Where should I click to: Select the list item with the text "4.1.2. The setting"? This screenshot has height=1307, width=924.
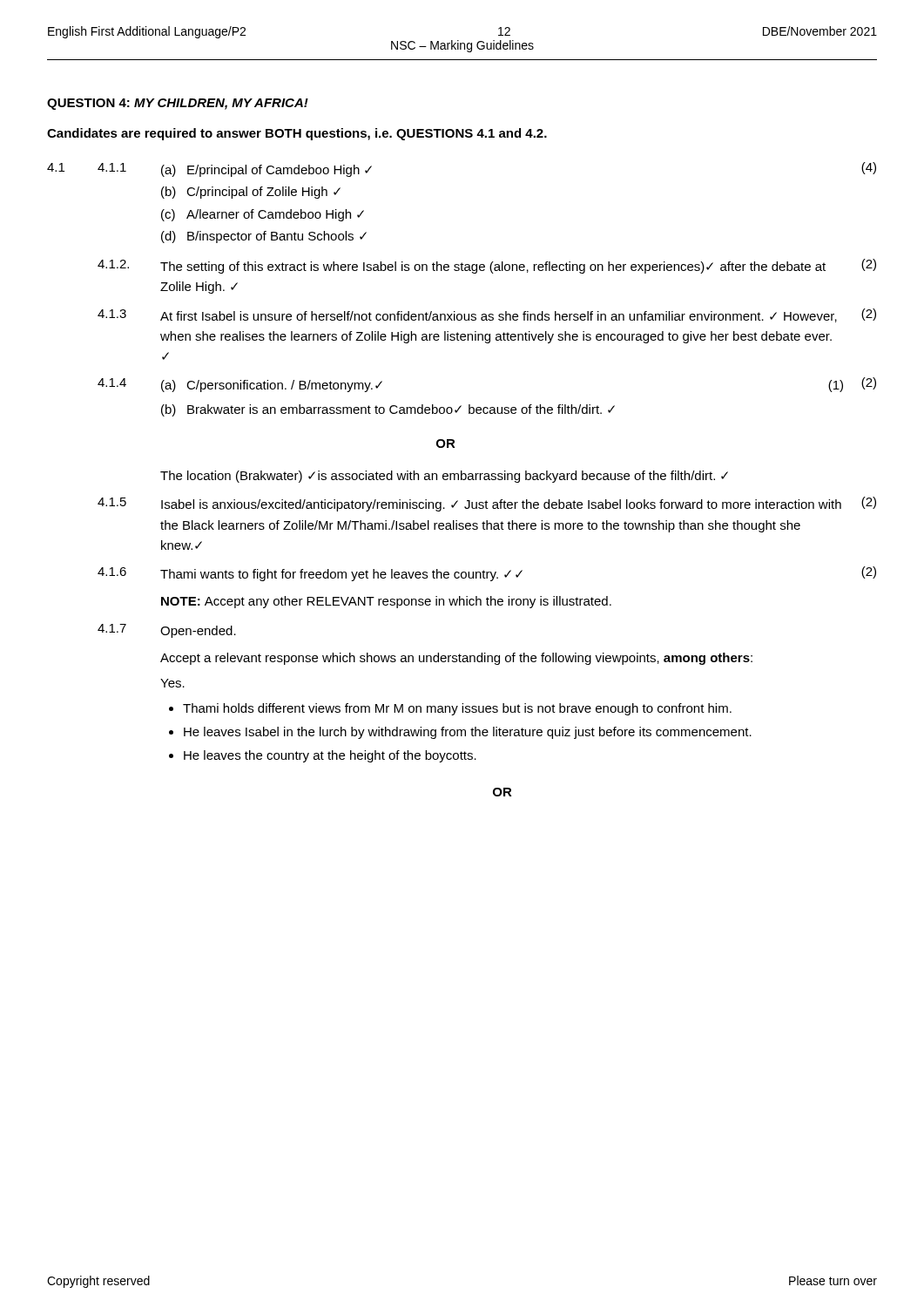pos(462,276)
